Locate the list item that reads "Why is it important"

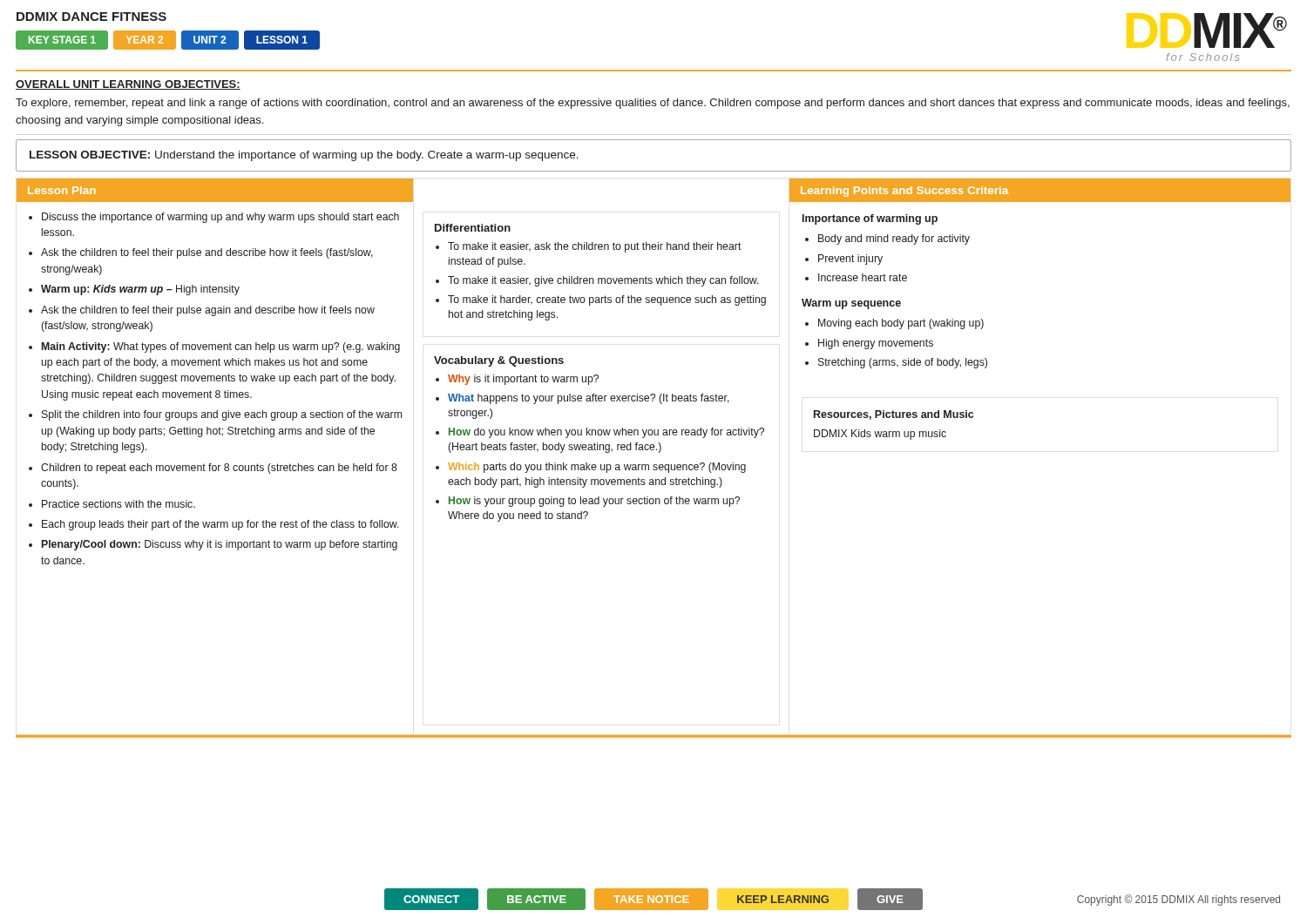pyautogui.click(x=524, y=378)
